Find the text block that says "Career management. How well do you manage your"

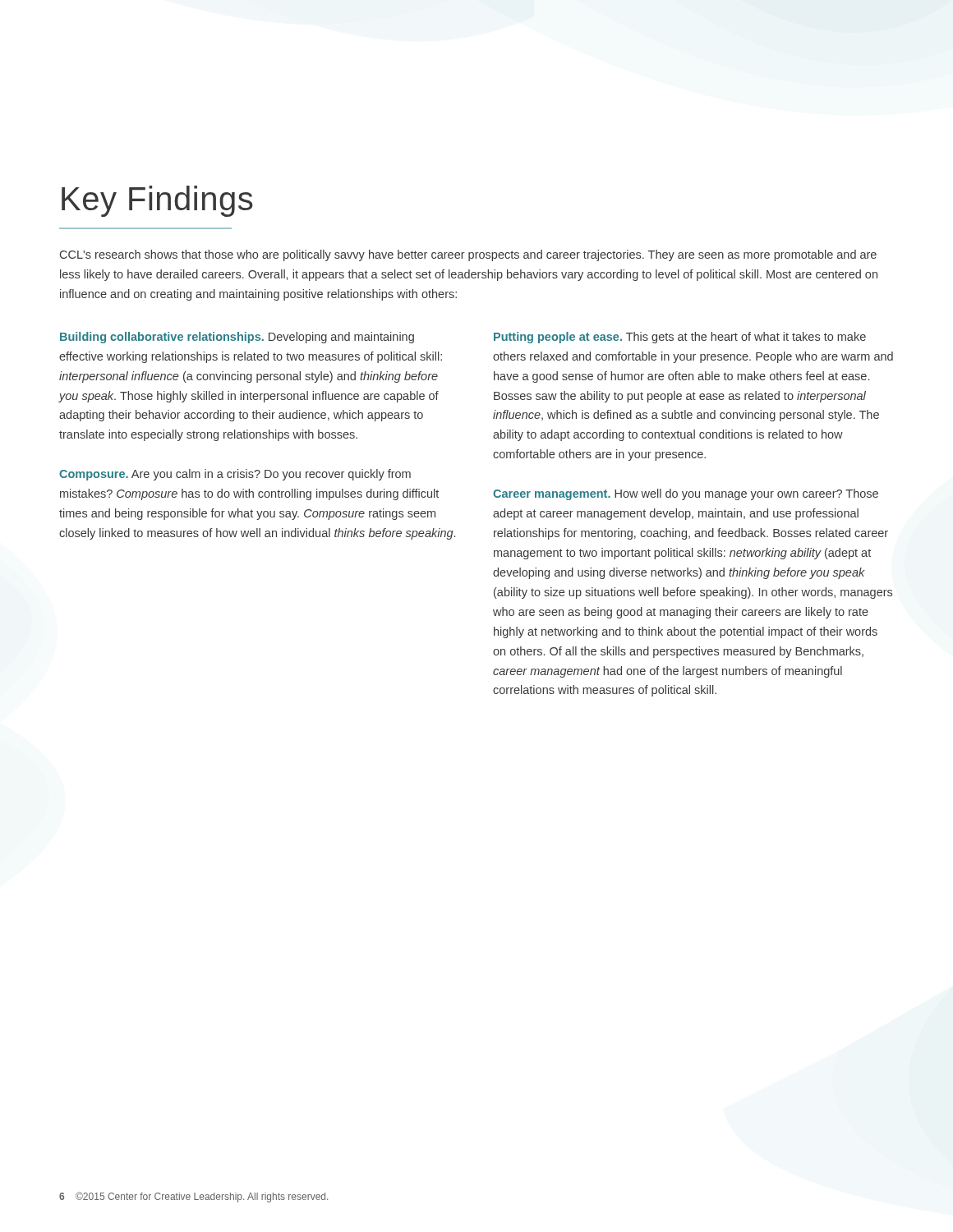pos(693,592)
